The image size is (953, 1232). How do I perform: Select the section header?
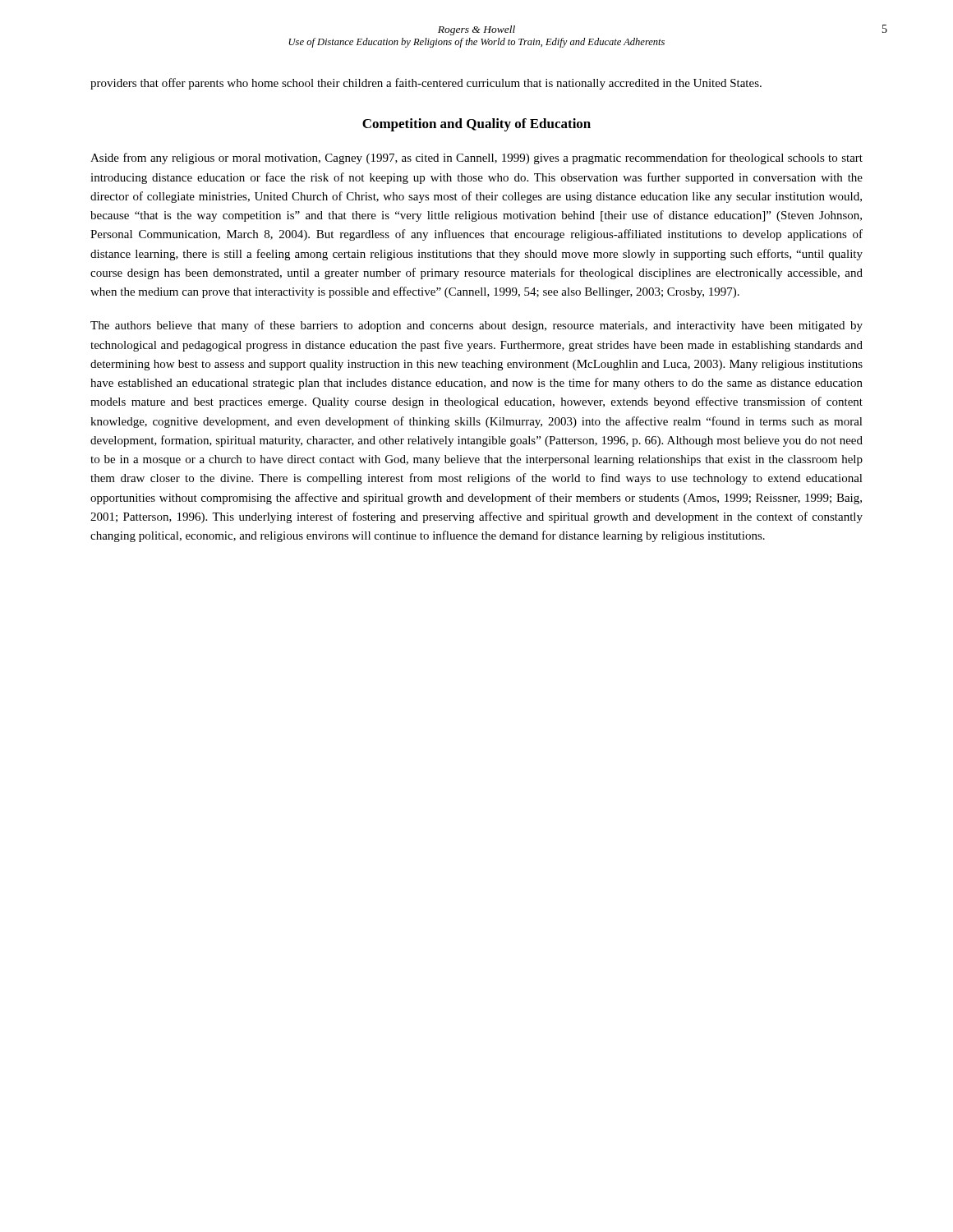click(476, 124)
